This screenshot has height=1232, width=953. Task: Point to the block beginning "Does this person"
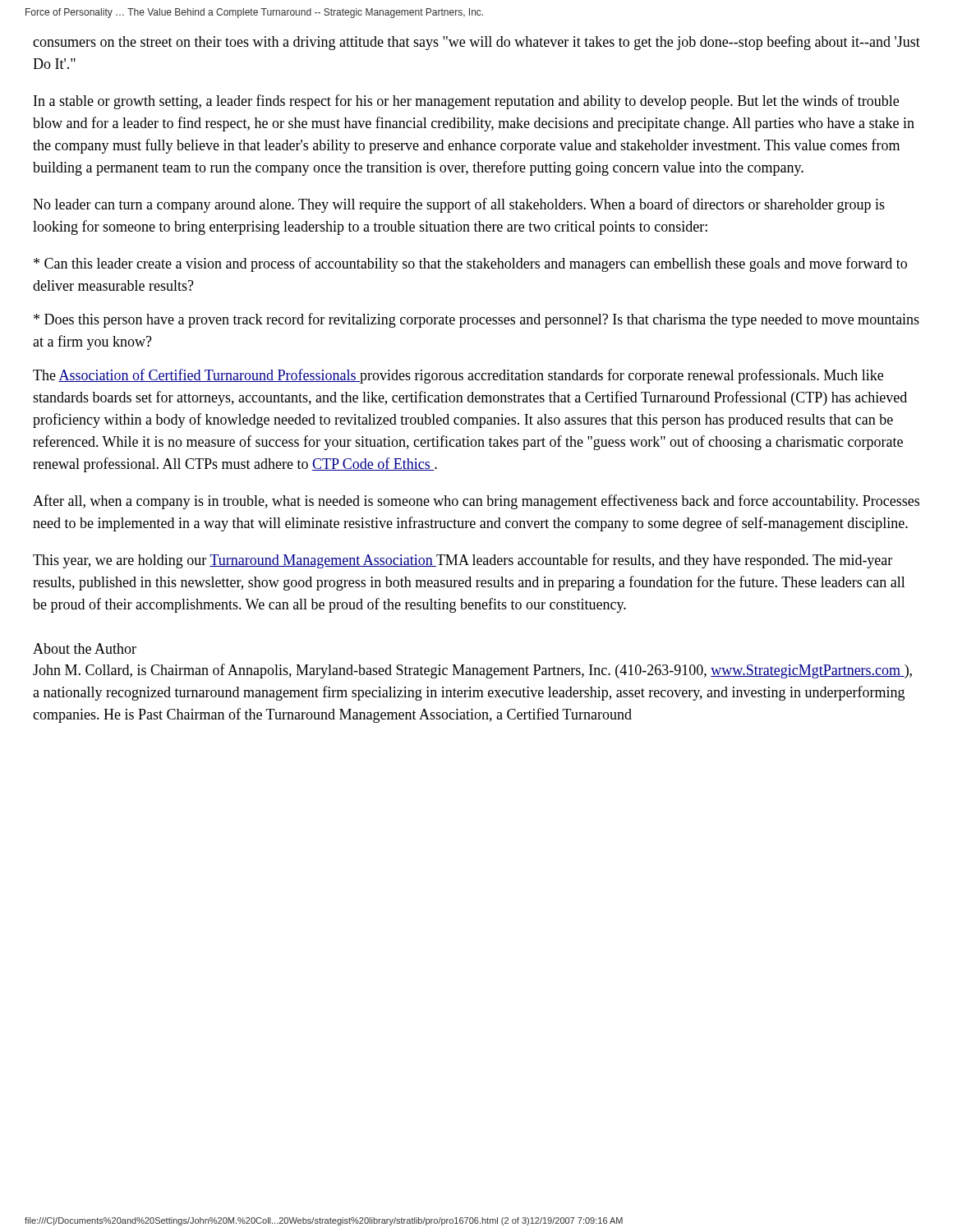tap(476, 331)
